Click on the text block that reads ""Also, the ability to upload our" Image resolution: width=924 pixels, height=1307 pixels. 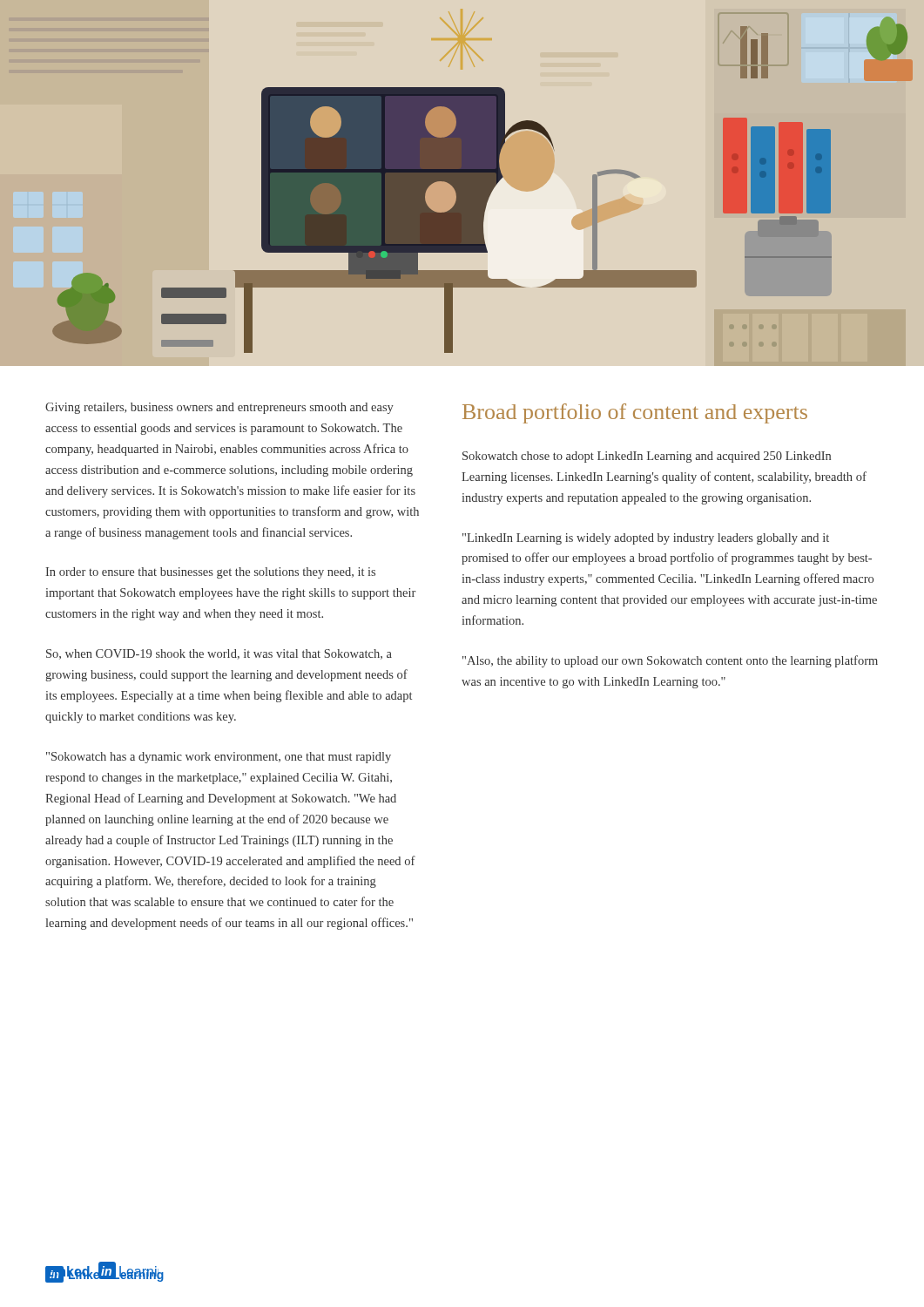coord(670,671)
